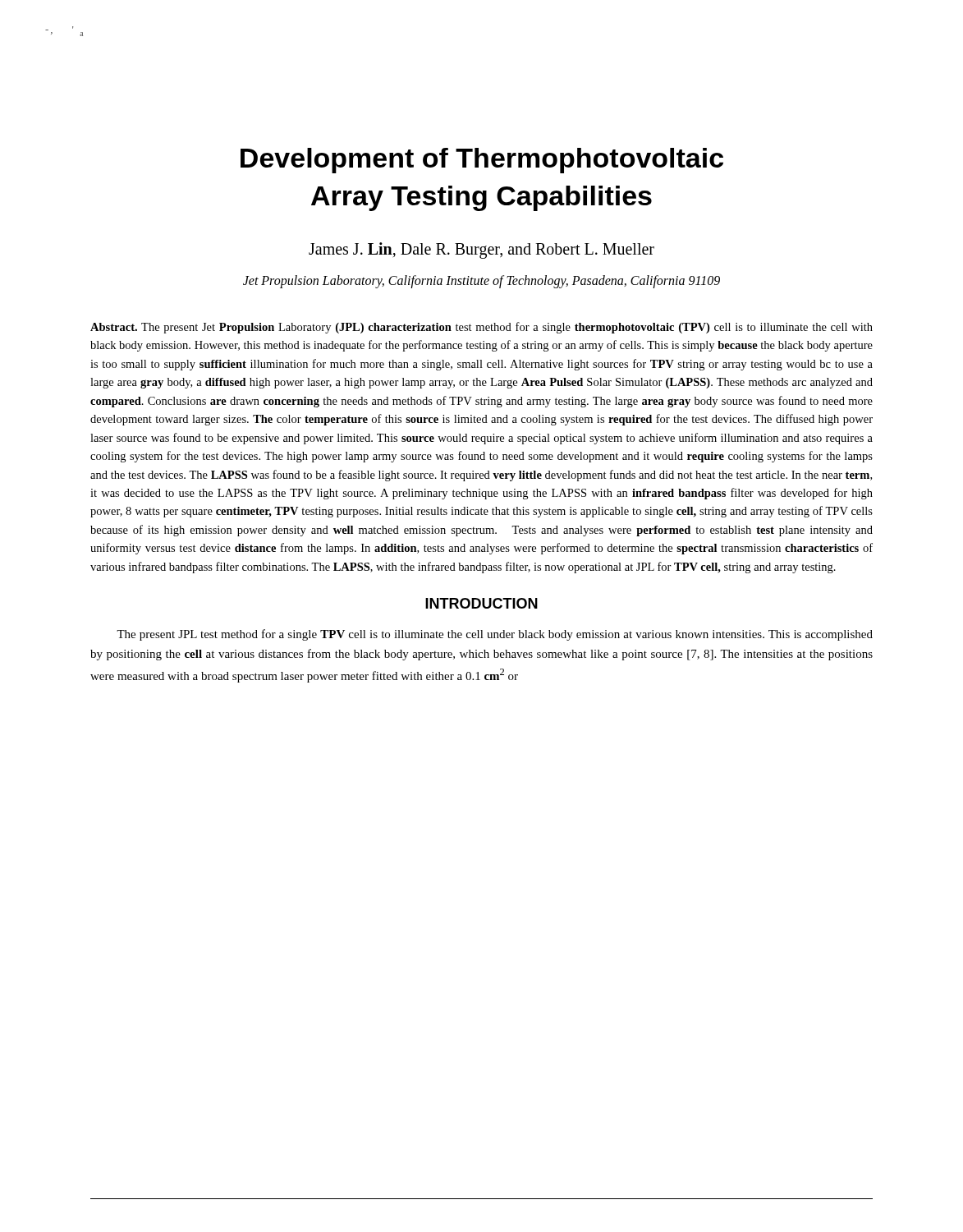Select the title

pos(482,177)
